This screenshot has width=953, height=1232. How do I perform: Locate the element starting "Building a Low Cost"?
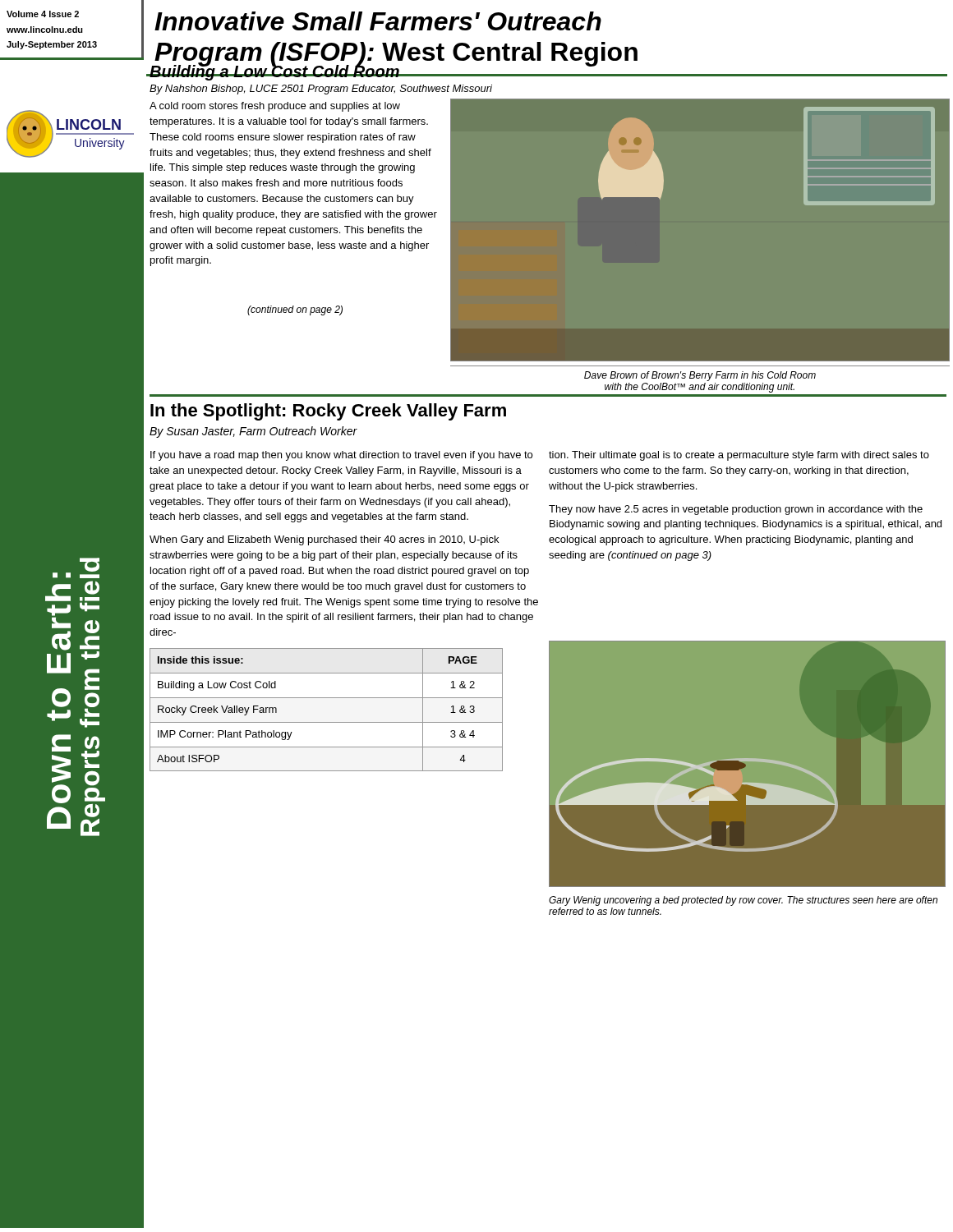click(550, 72)
